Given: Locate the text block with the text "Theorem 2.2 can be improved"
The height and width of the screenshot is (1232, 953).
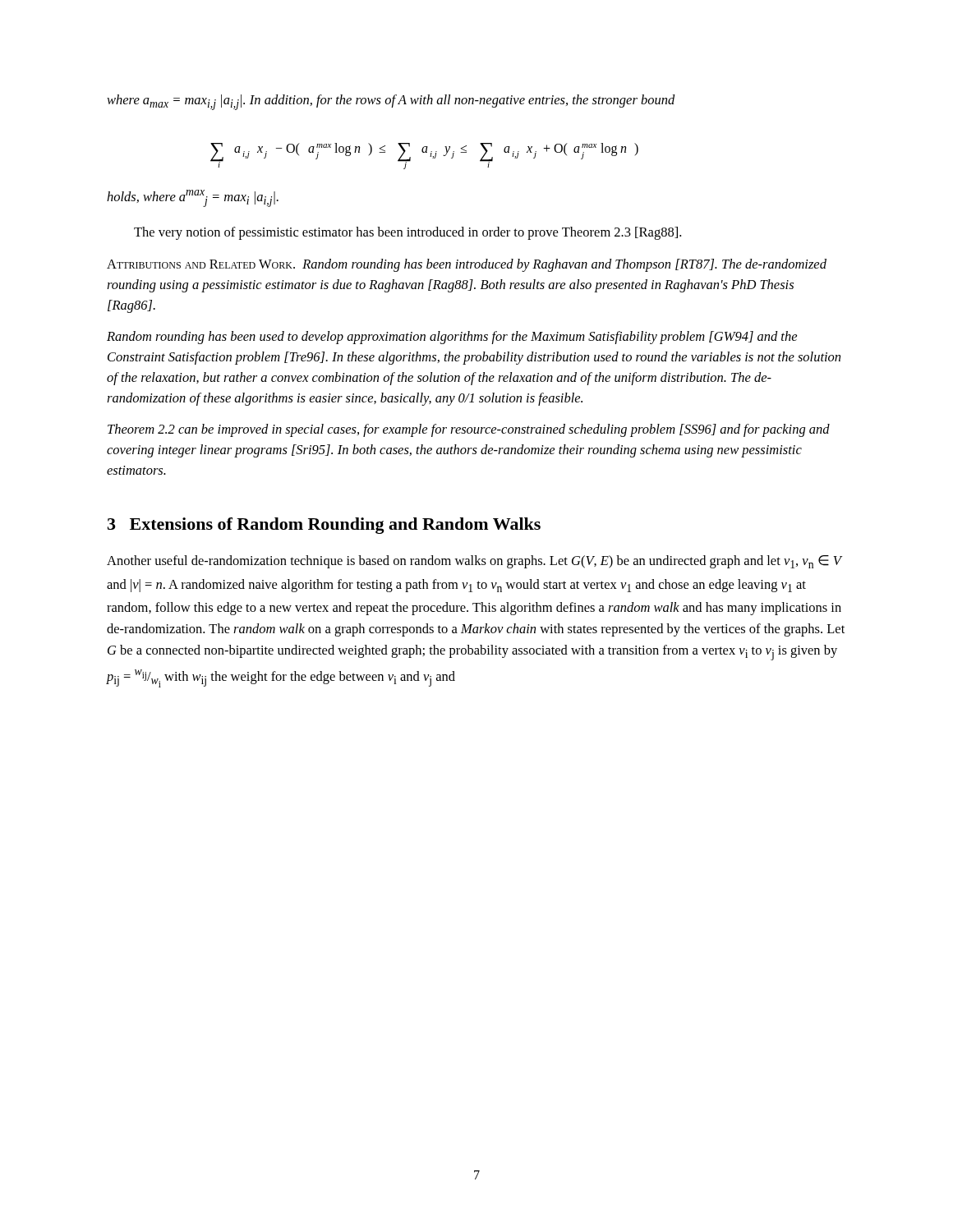Looking at the screenshot, I should (468, 450).
